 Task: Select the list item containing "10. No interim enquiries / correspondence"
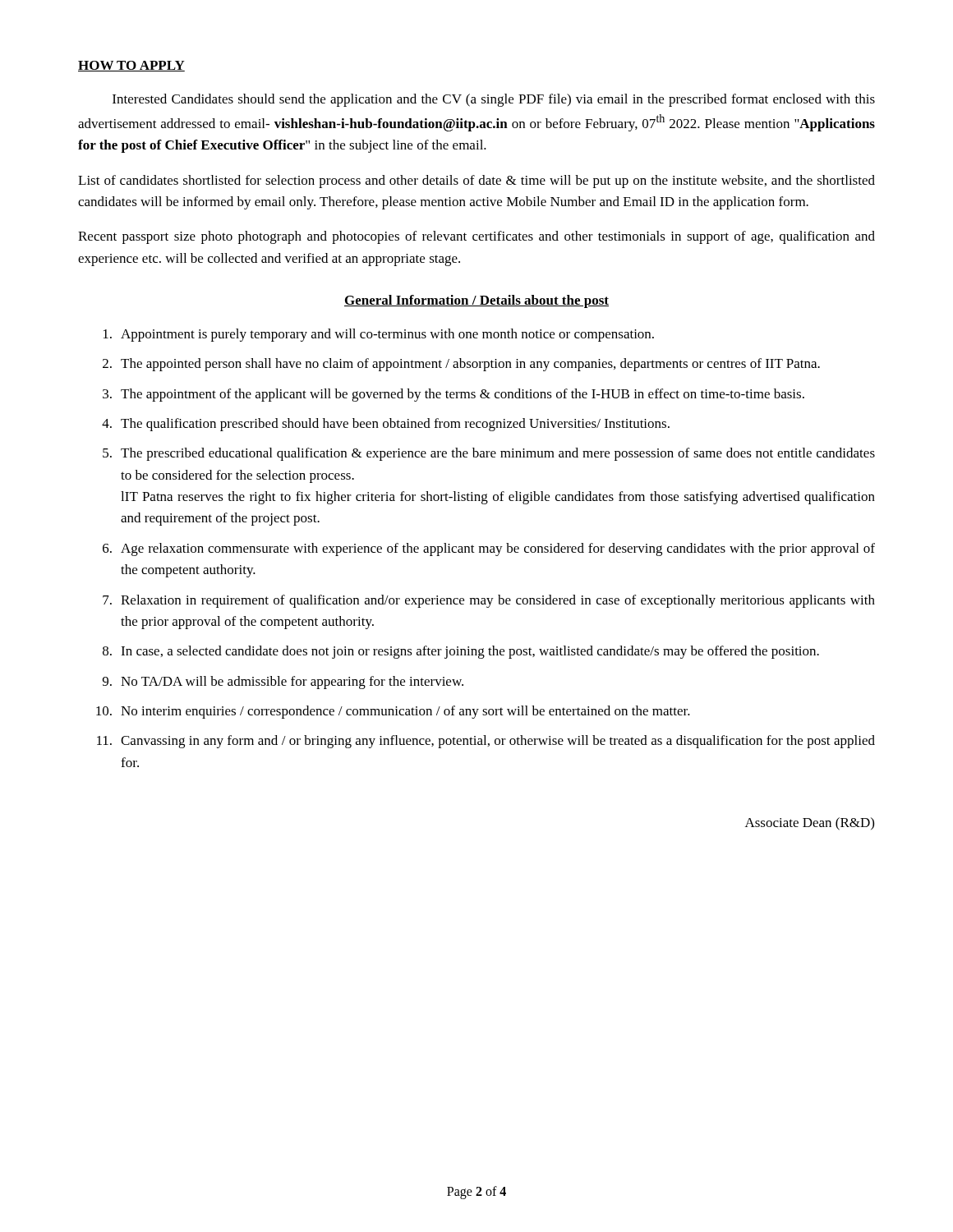pyautogui.click(x=476, y=711)
